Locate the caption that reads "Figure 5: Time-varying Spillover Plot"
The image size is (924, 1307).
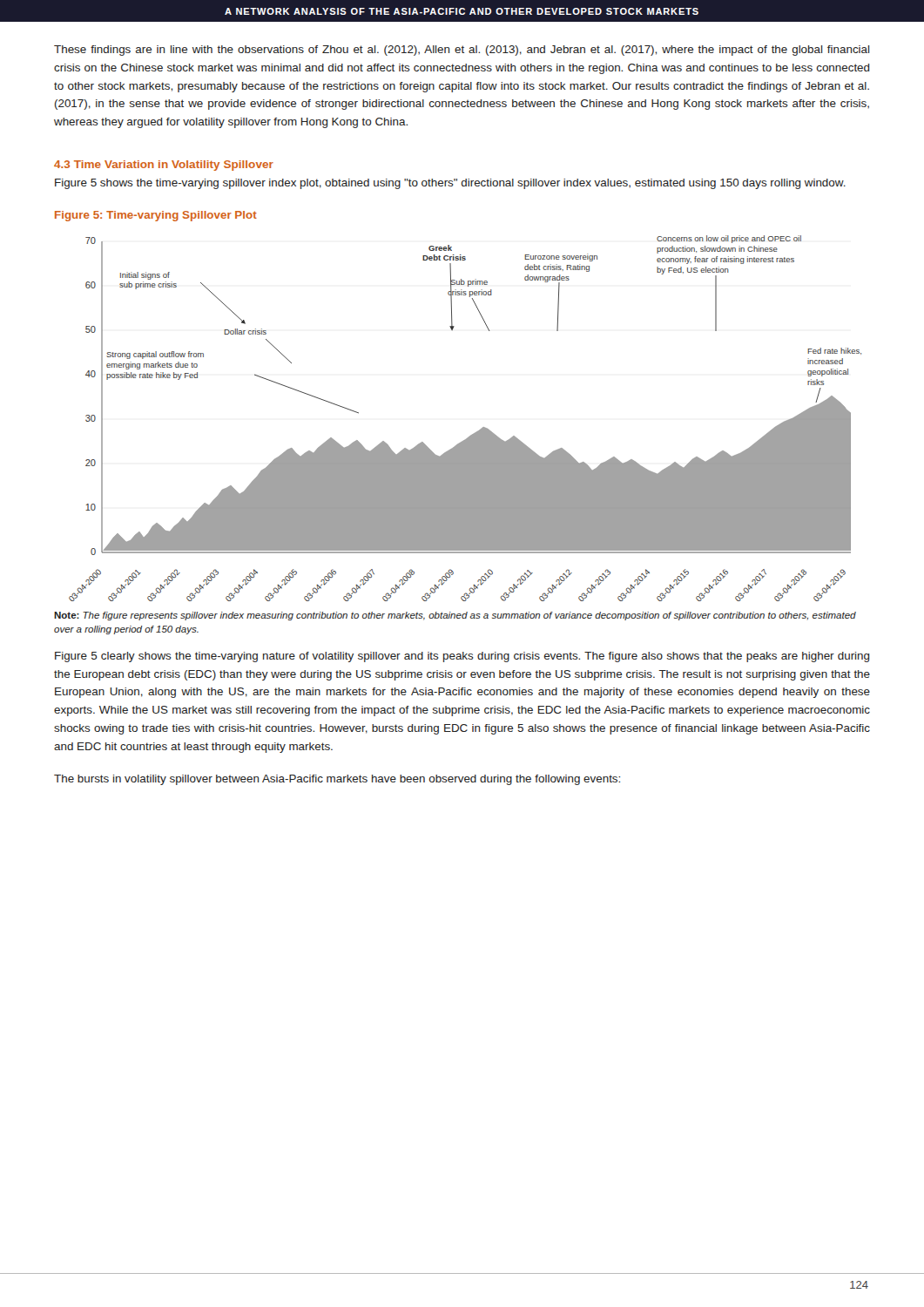pyautogui.click(x=155, y=214)
